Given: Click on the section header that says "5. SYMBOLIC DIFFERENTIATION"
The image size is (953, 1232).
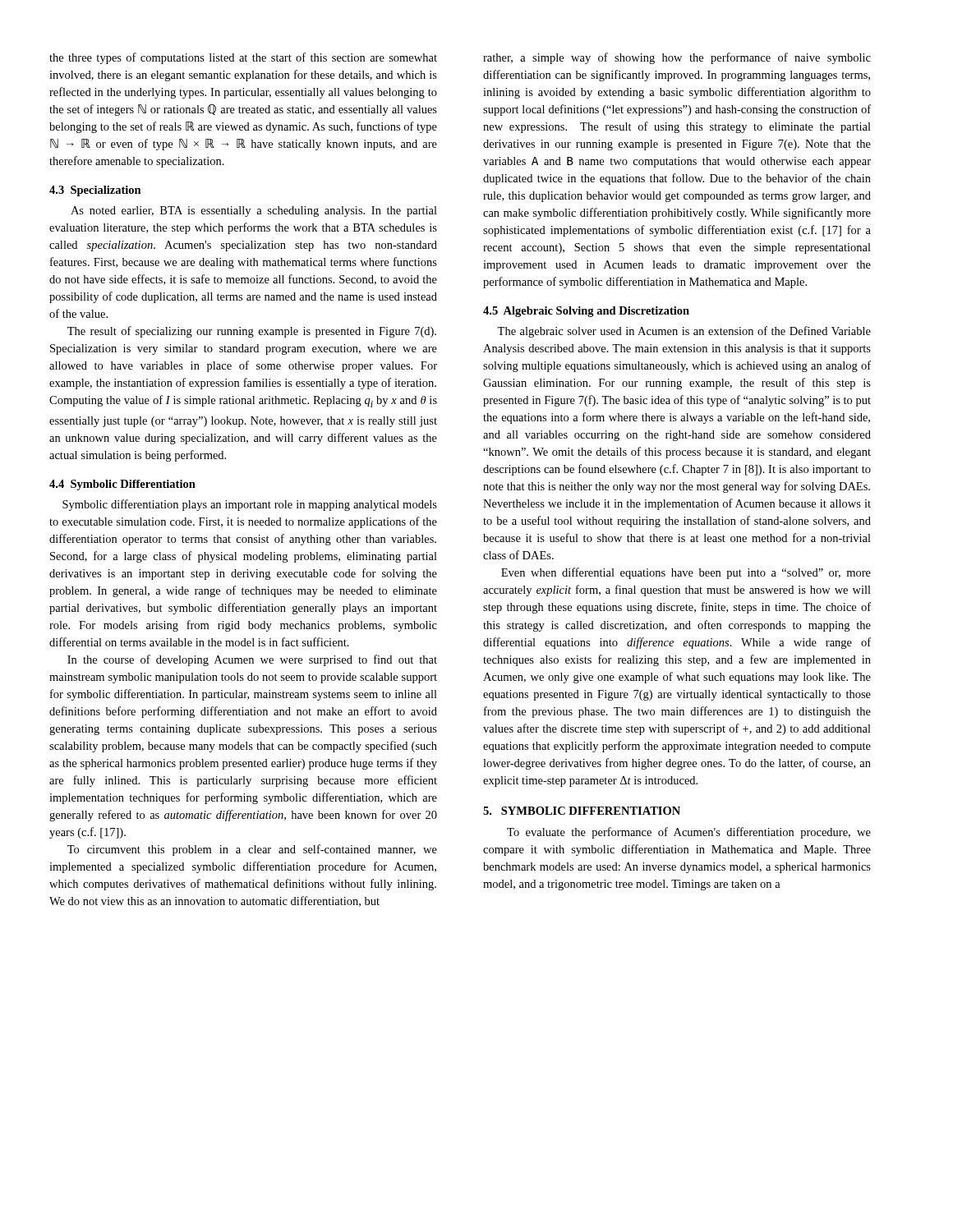Looking at the screenshot, I should (x=677, y=811).
